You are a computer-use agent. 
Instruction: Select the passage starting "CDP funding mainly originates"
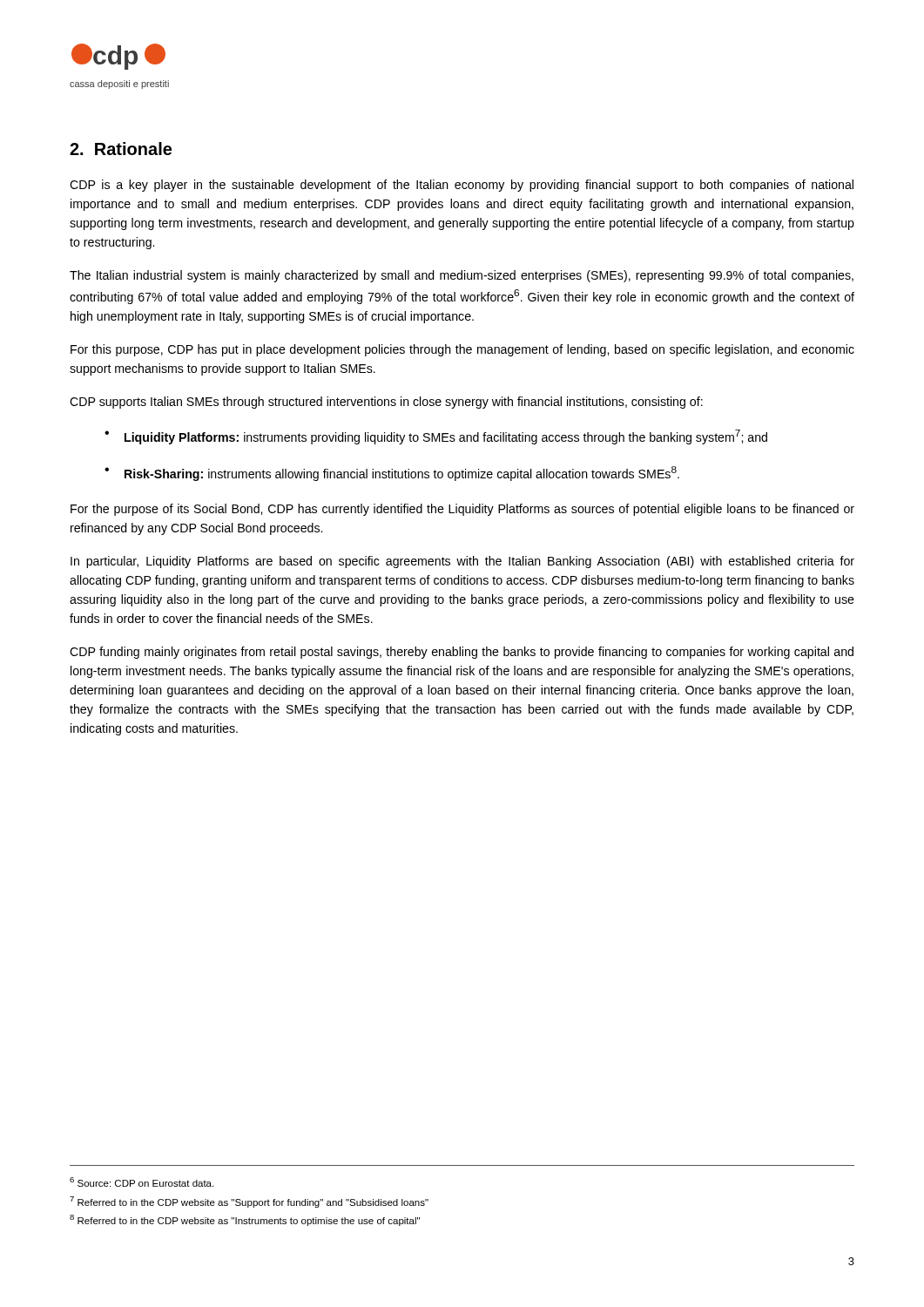tap(462, 690)
